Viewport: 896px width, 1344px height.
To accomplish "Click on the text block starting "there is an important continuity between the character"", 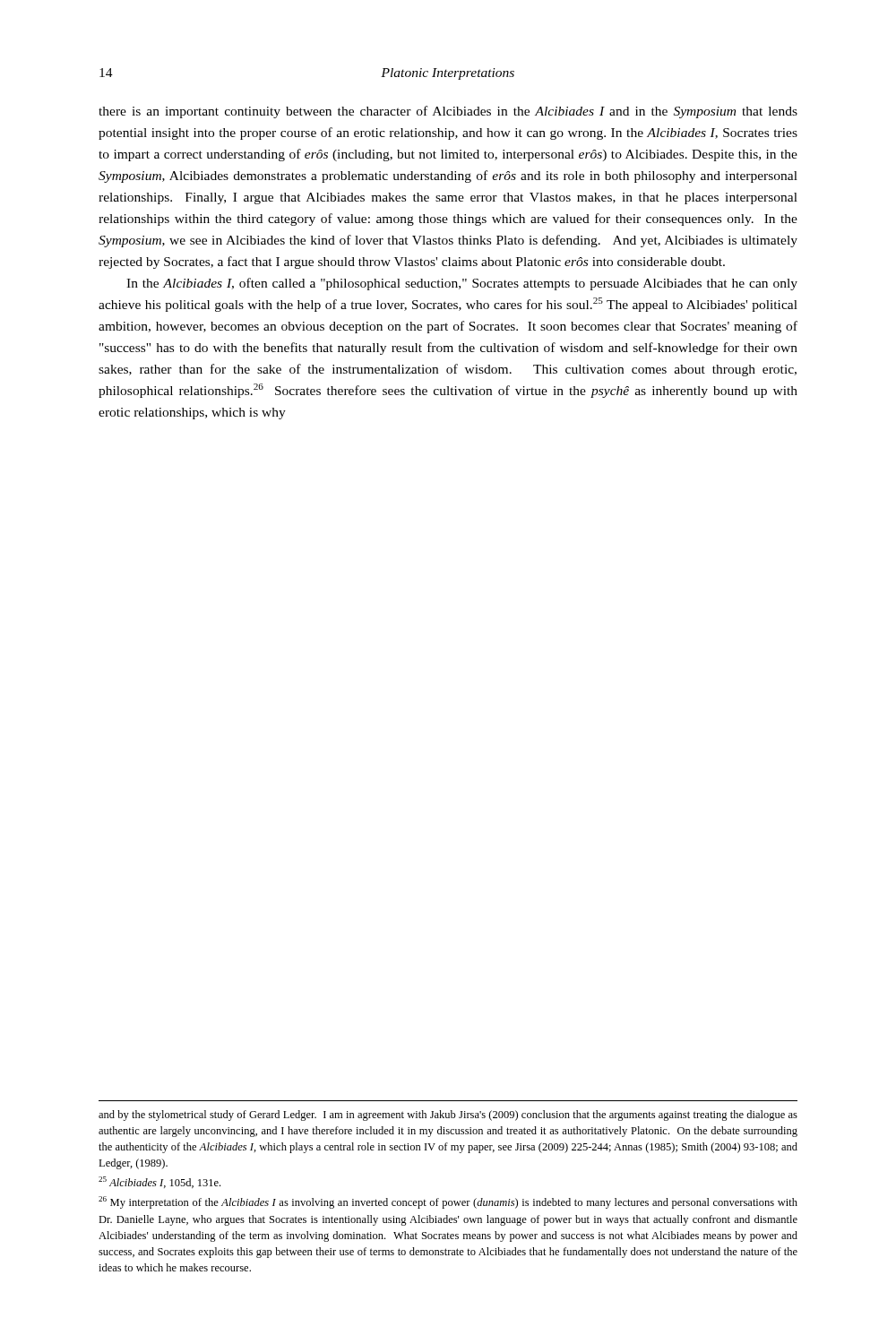I will (x=448, y=186).
